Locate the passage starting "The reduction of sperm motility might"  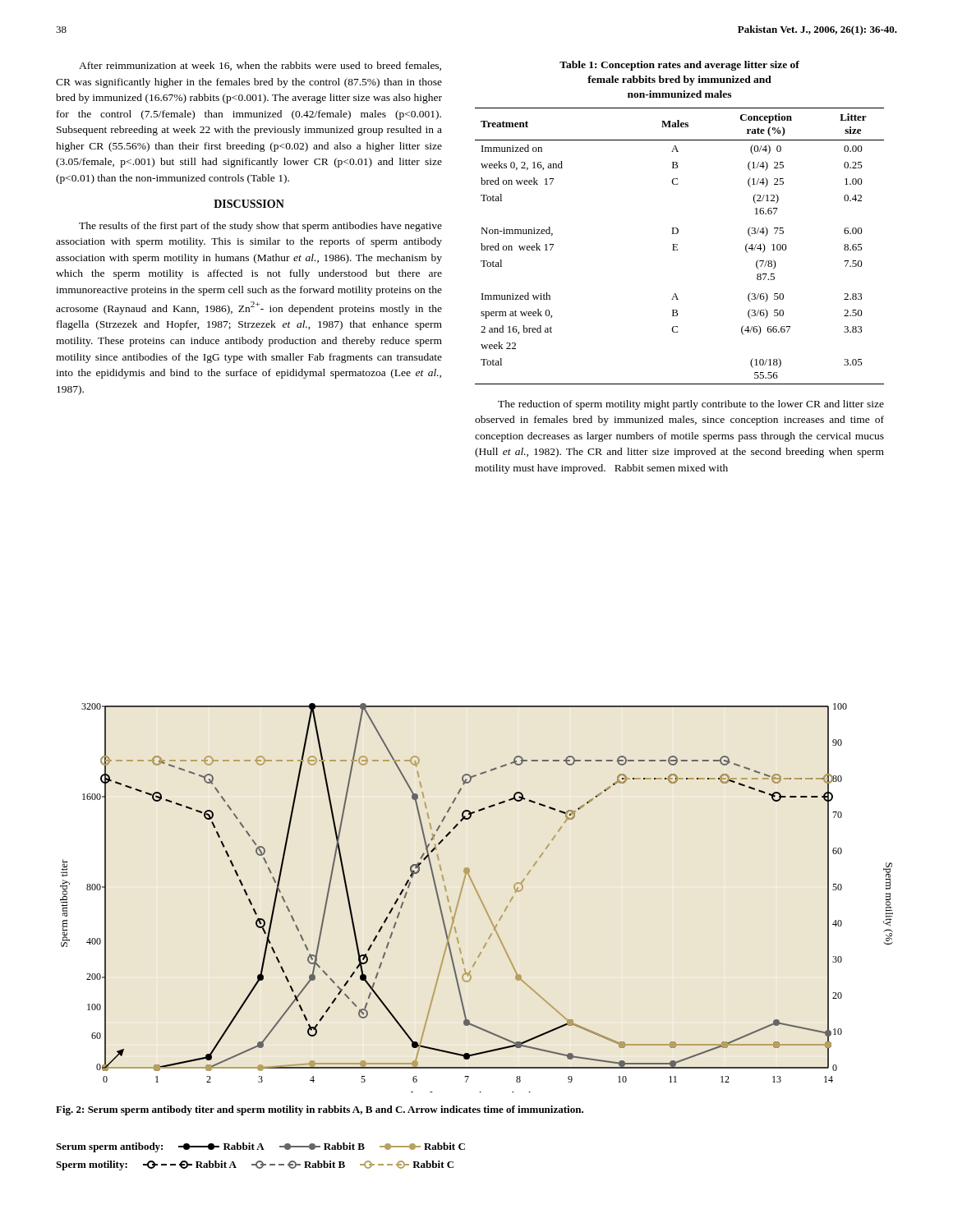click(x=679, y=436)
